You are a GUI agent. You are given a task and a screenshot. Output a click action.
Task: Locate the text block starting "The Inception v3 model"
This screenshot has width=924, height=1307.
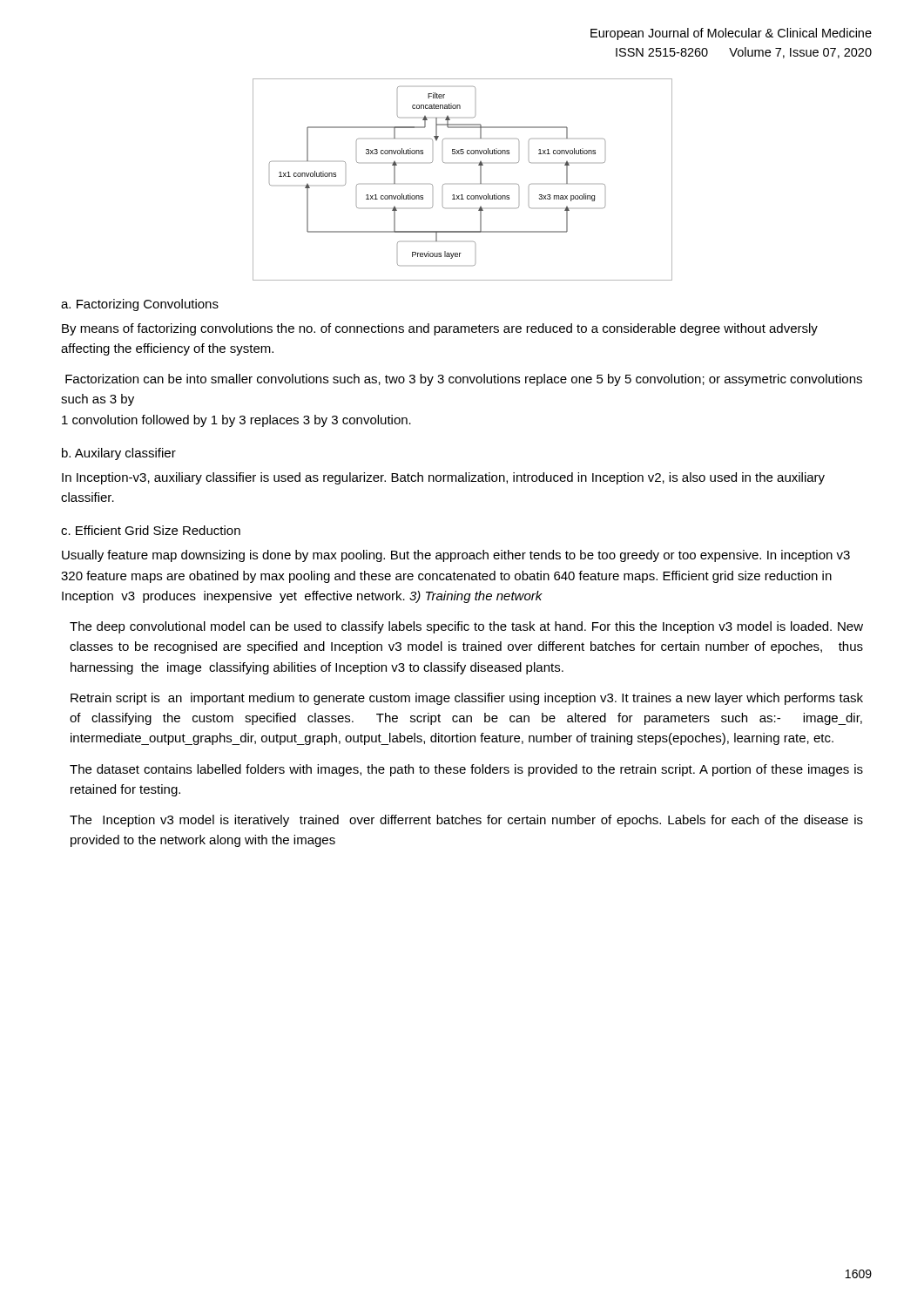[x=466, y=830]
